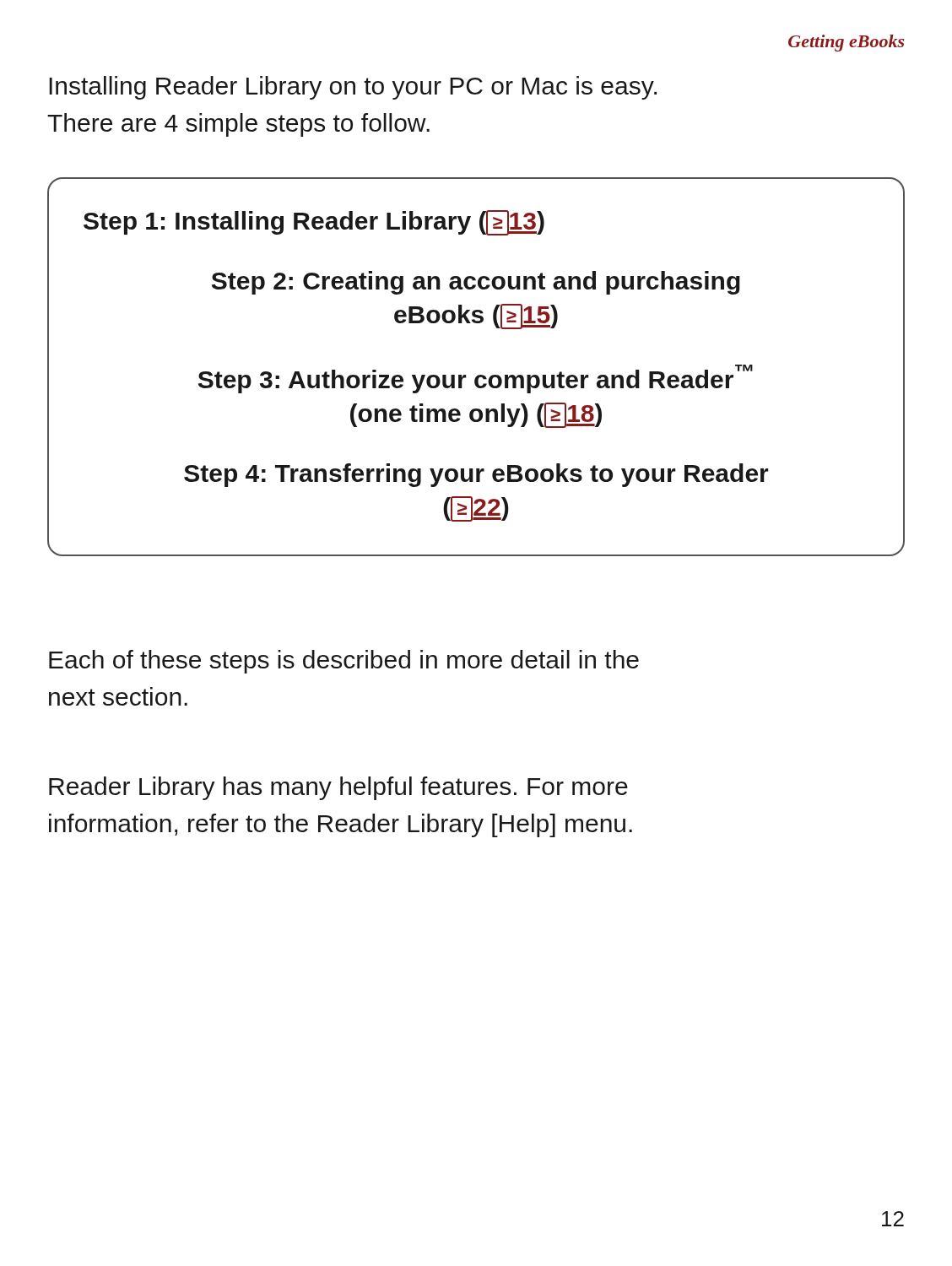
Task: Find the region starting "Reader Library has many"
Action: tap(341, 805)
